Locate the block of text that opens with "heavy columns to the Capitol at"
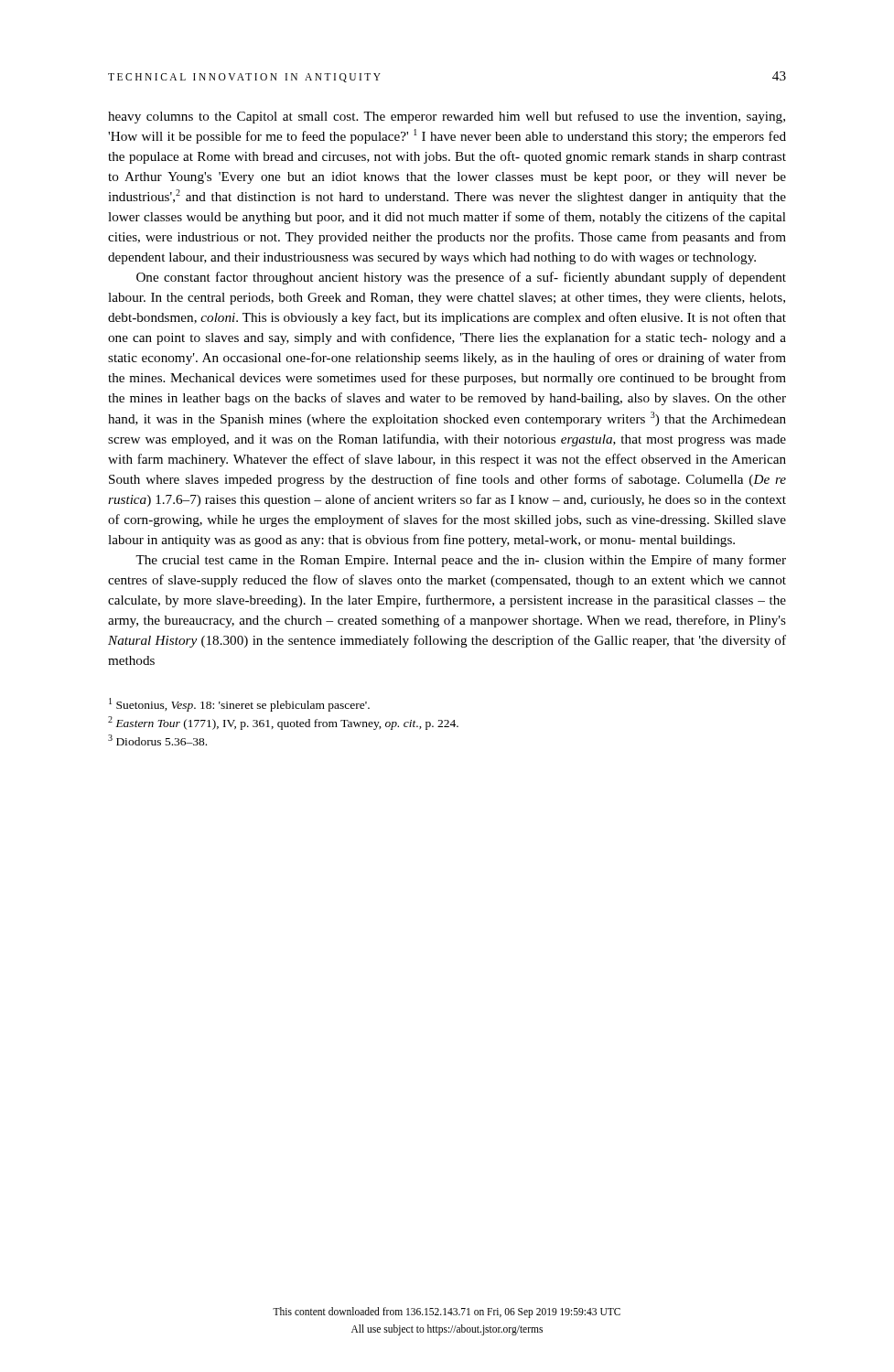 (447, 187)
